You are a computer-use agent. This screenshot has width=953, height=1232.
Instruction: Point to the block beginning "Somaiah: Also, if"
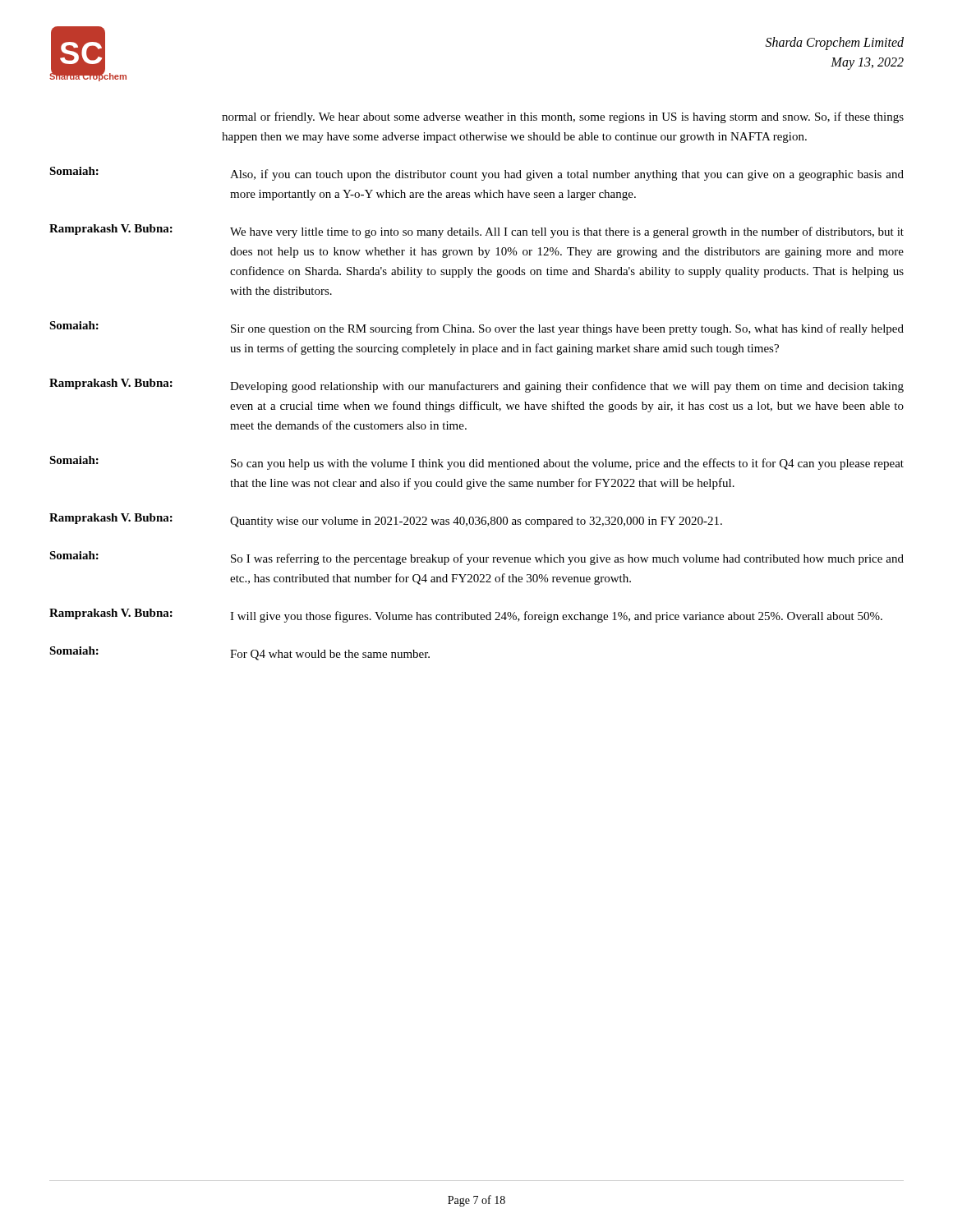476,184
